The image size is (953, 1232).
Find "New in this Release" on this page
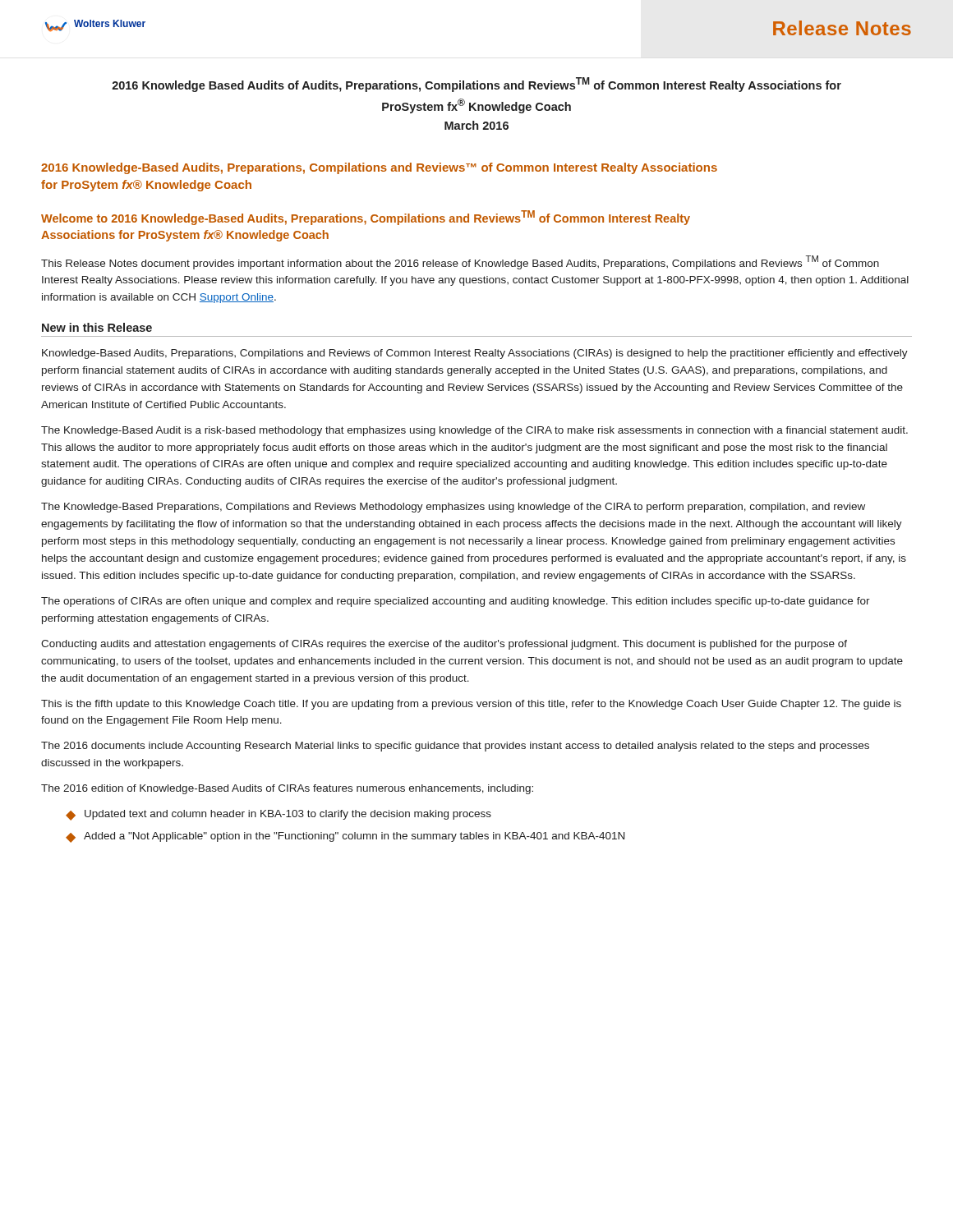click(x=97, y=328)
